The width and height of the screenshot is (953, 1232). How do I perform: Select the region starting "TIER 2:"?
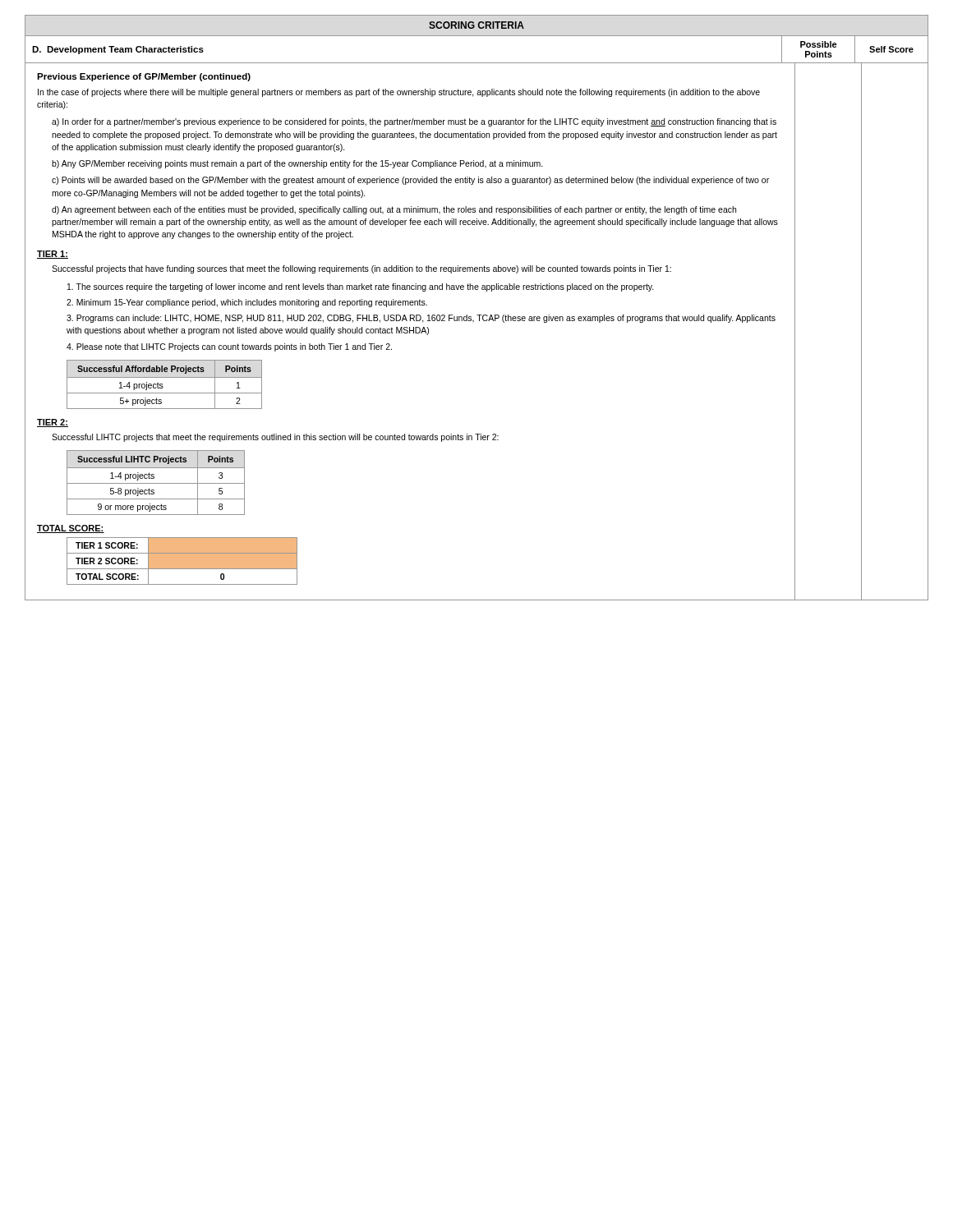click(53, 422)
